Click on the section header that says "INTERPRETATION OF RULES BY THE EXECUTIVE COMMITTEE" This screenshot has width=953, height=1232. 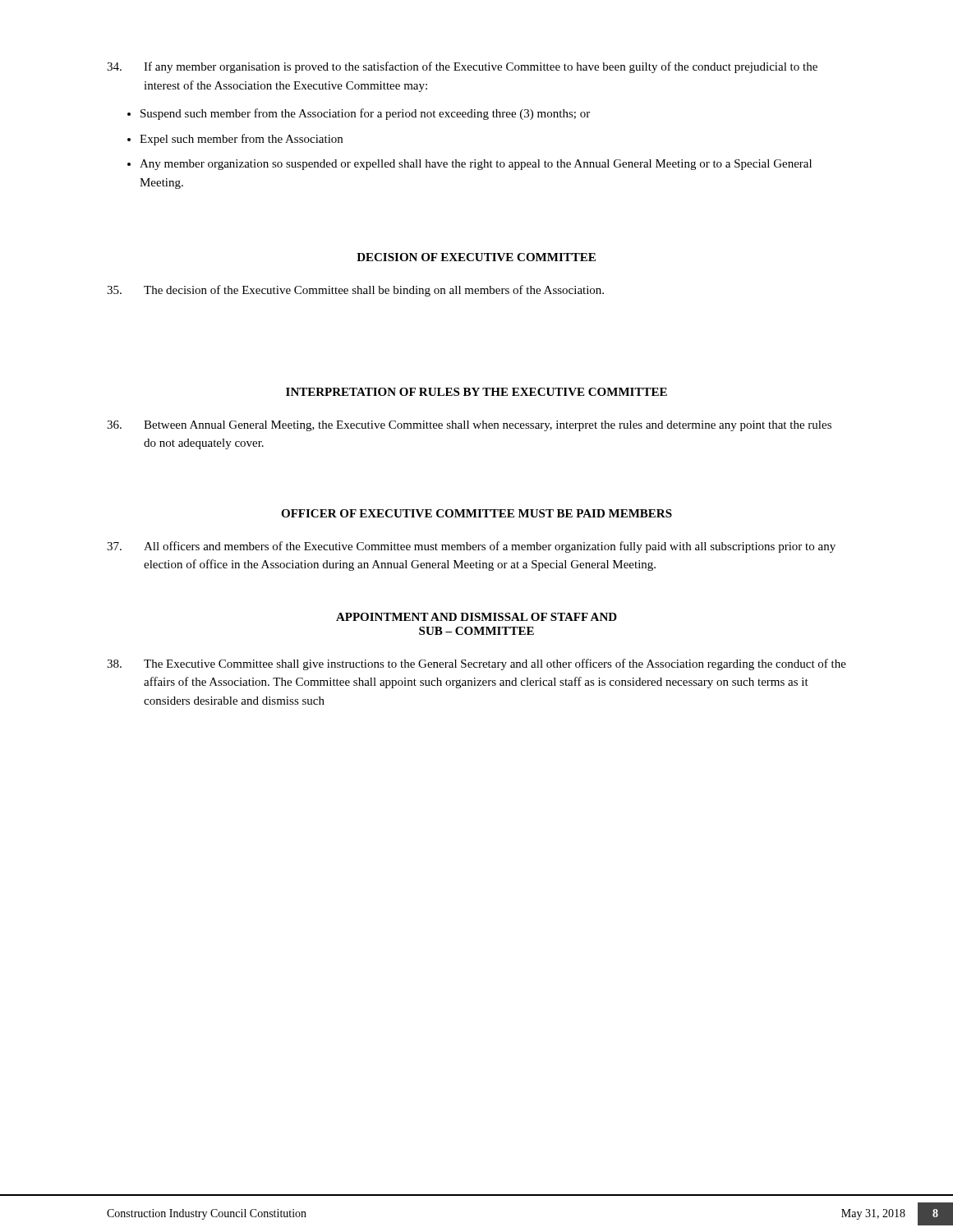point(476,392)
